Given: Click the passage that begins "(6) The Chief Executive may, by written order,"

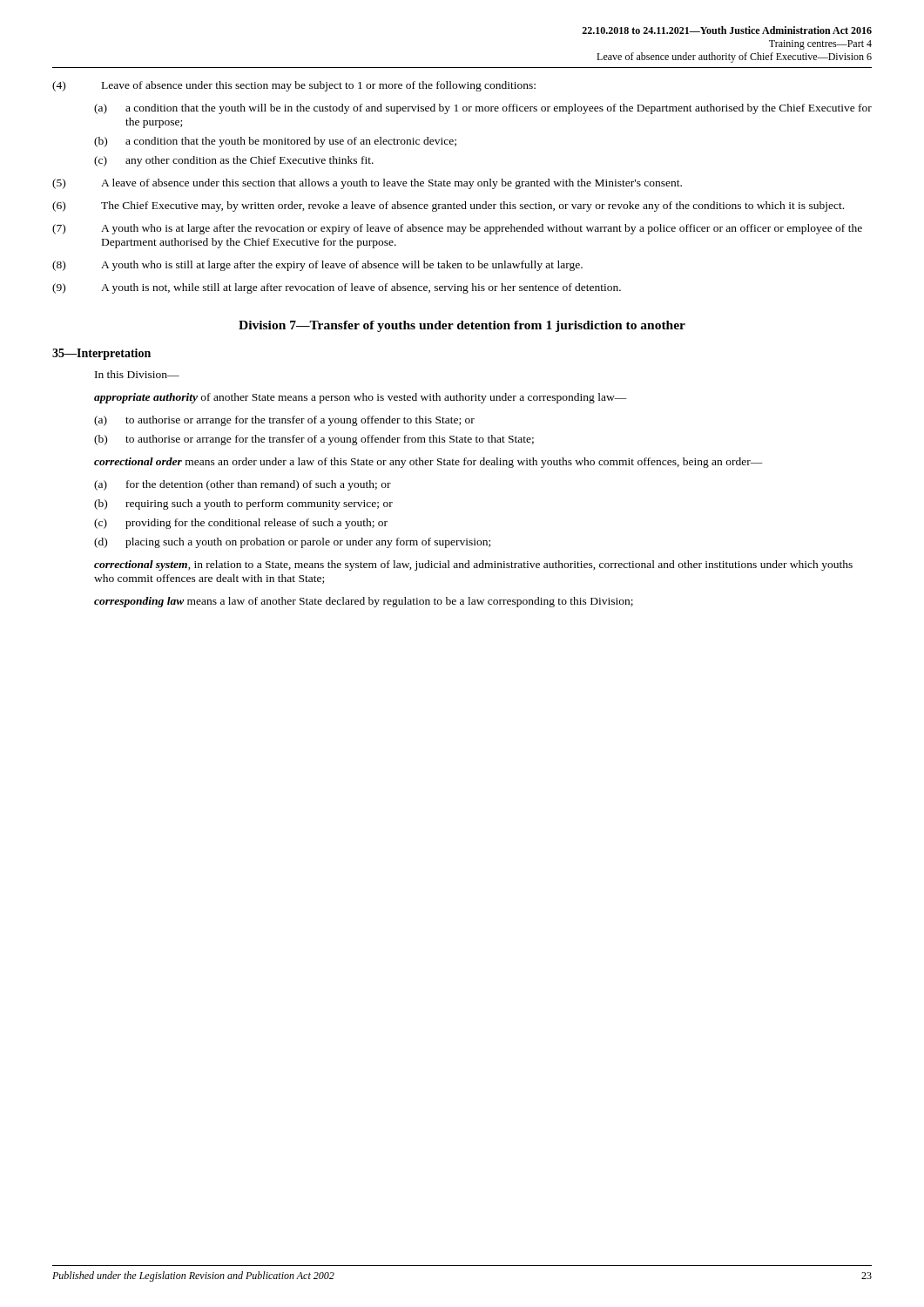Looking at the screenshot, I should pyautogui.click(x=462, y=206).
